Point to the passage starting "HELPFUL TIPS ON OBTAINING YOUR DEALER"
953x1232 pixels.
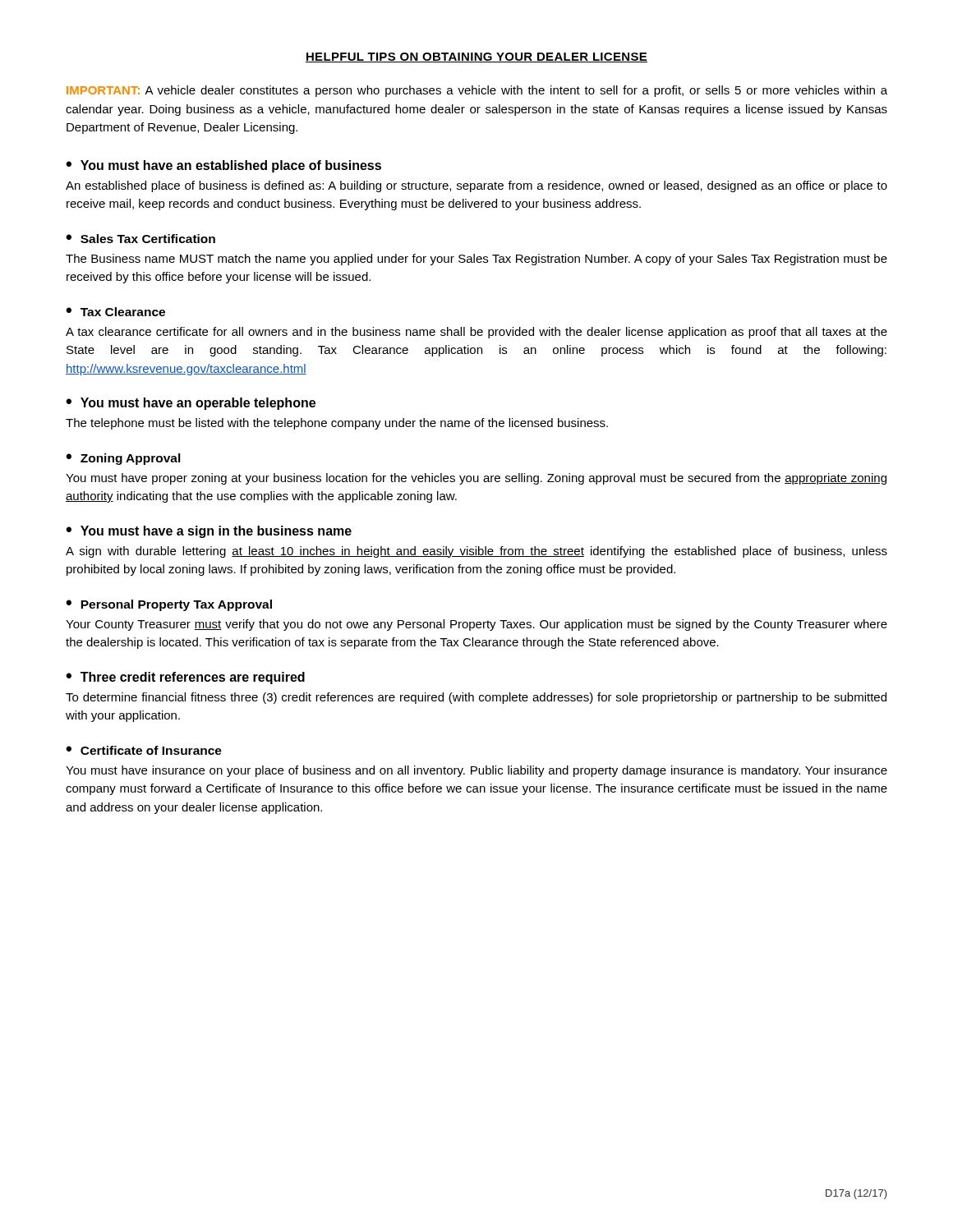(476, 56)
